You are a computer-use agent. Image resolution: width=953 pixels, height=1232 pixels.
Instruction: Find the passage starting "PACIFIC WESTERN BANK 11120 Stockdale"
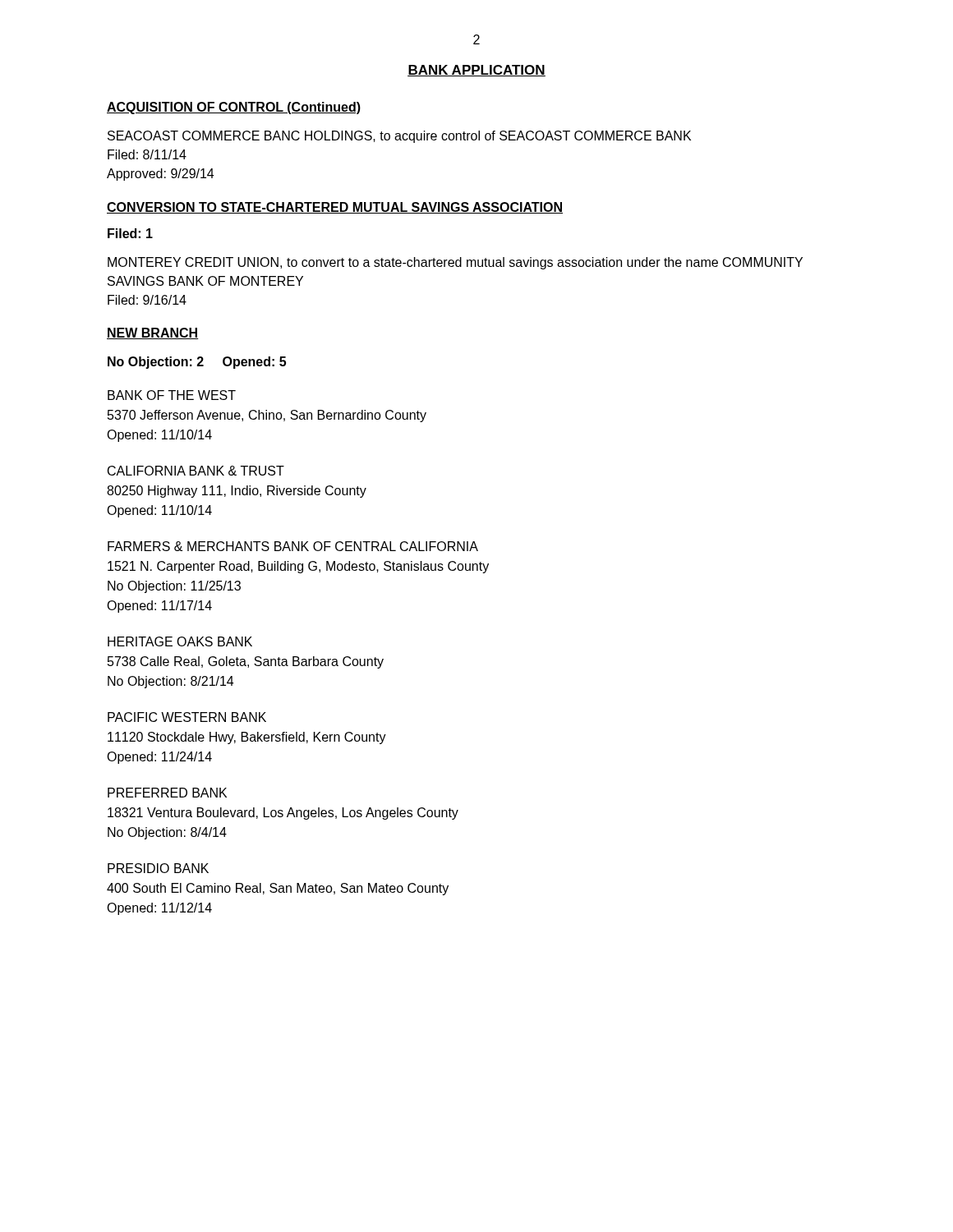tap(246, 737)
